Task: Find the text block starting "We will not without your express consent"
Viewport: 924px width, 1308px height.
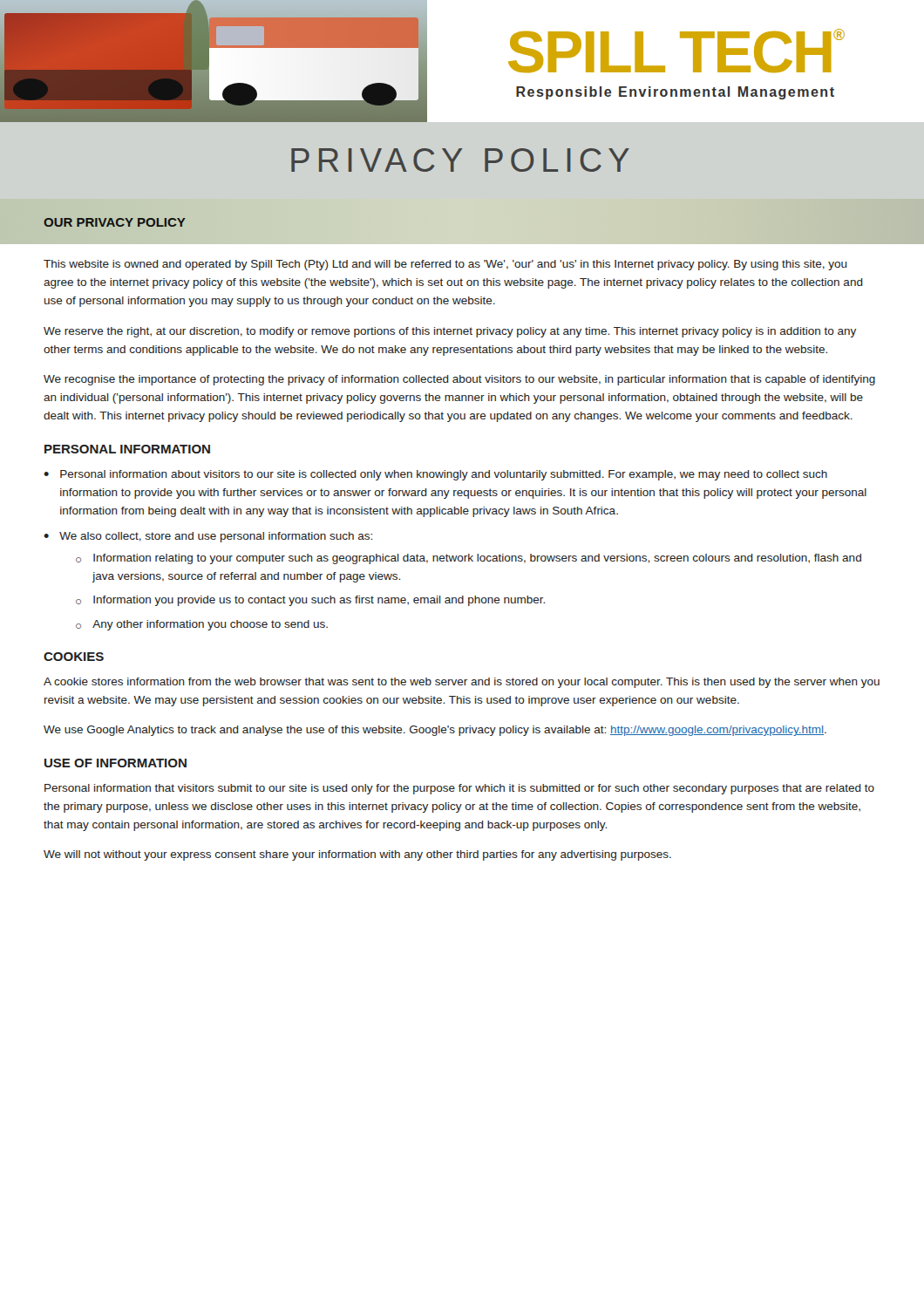Action: (358, 854)
